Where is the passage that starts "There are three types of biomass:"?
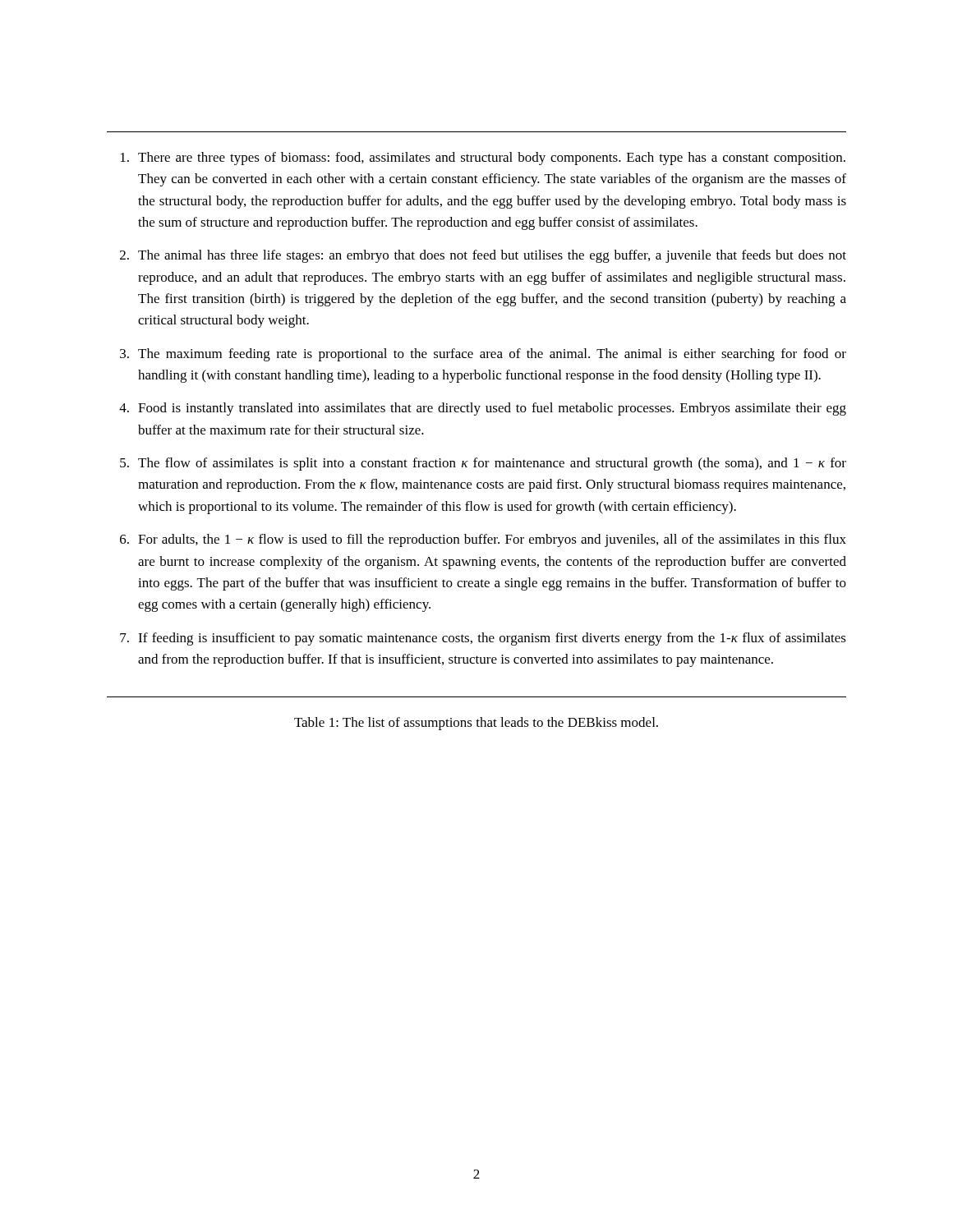Viewport: 953px width, 1232px height. (x=476, y=190)
